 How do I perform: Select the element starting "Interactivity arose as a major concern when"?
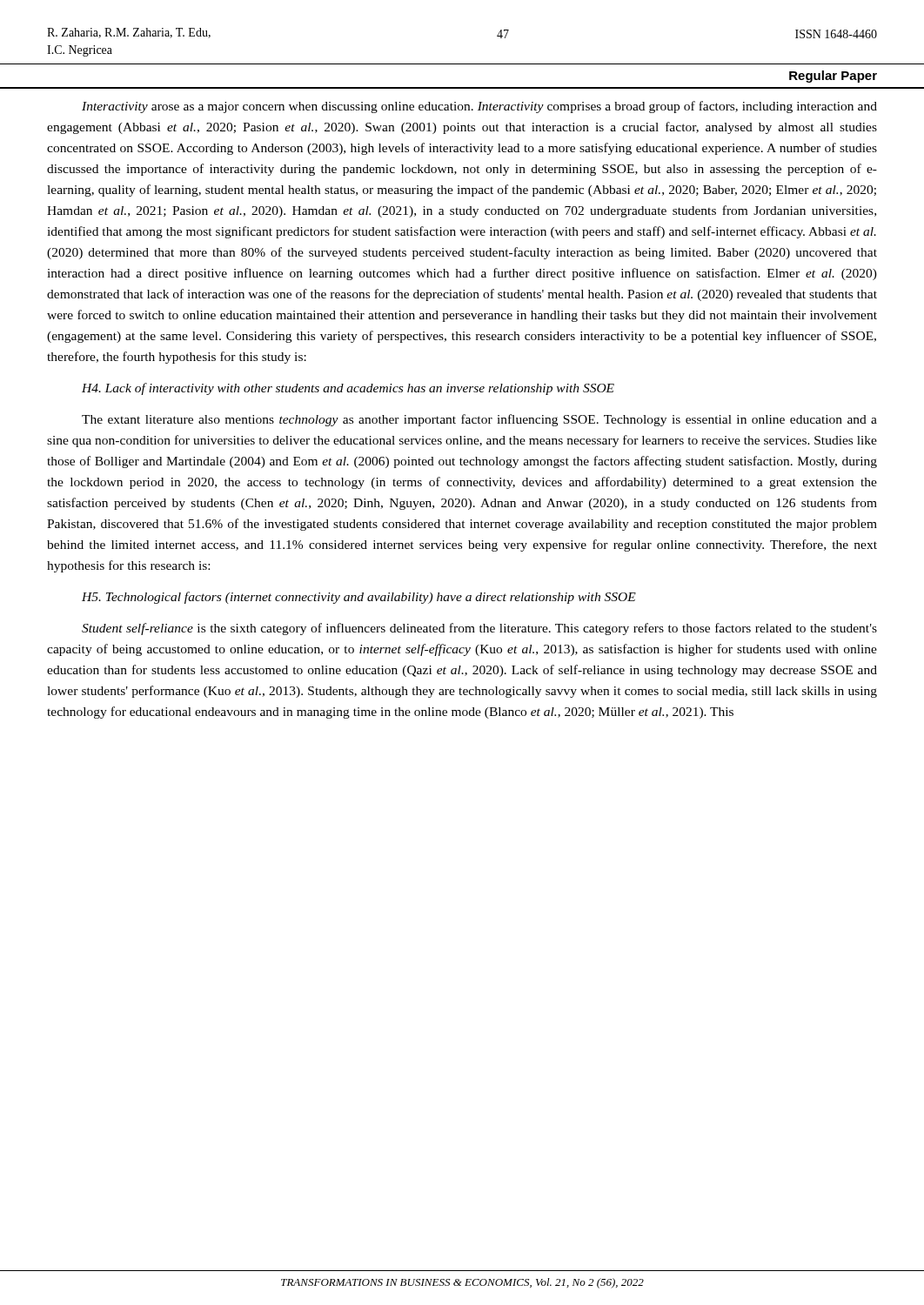click(462, 232)
